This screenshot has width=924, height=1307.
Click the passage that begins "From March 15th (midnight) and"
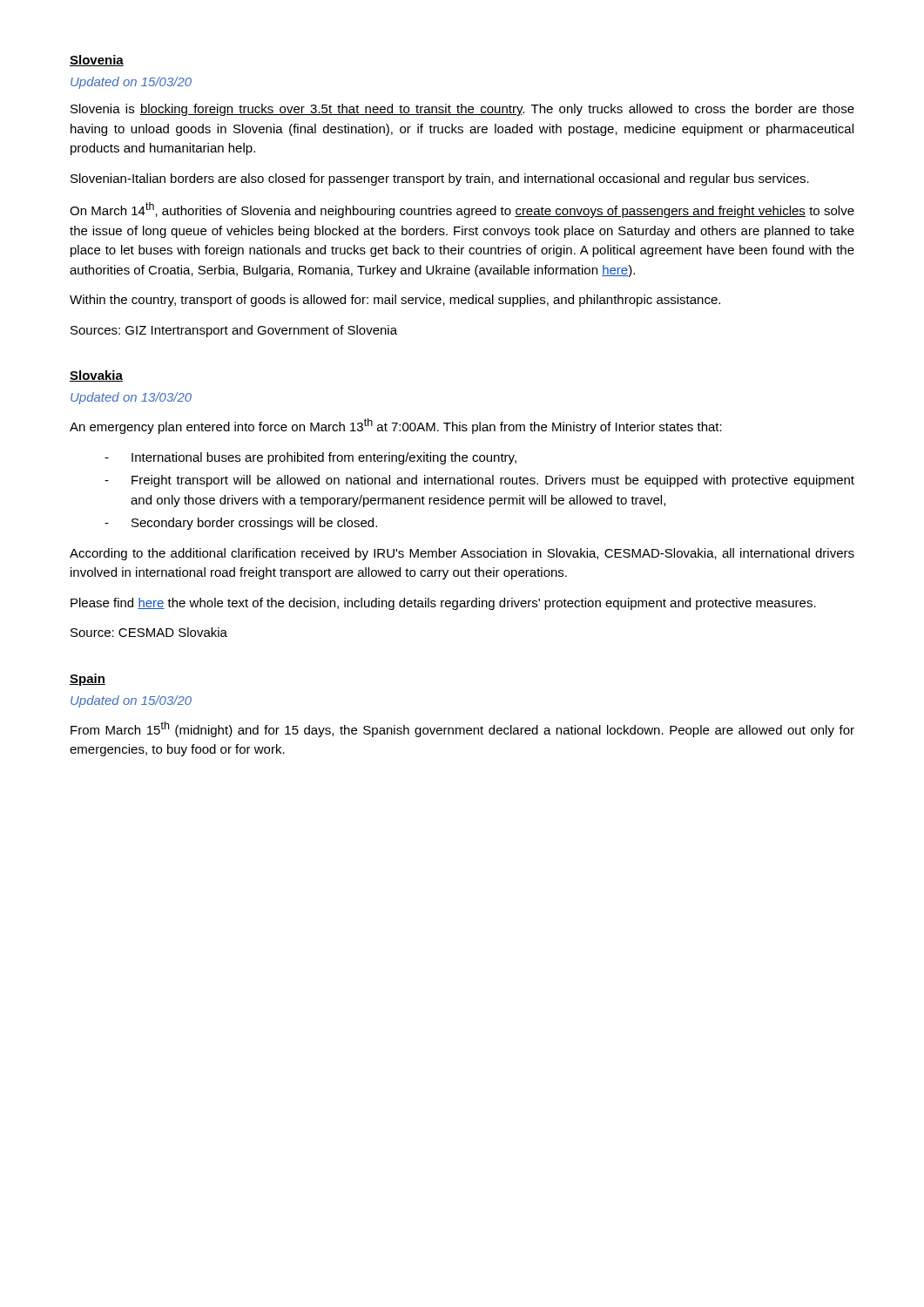coord(462,738)
